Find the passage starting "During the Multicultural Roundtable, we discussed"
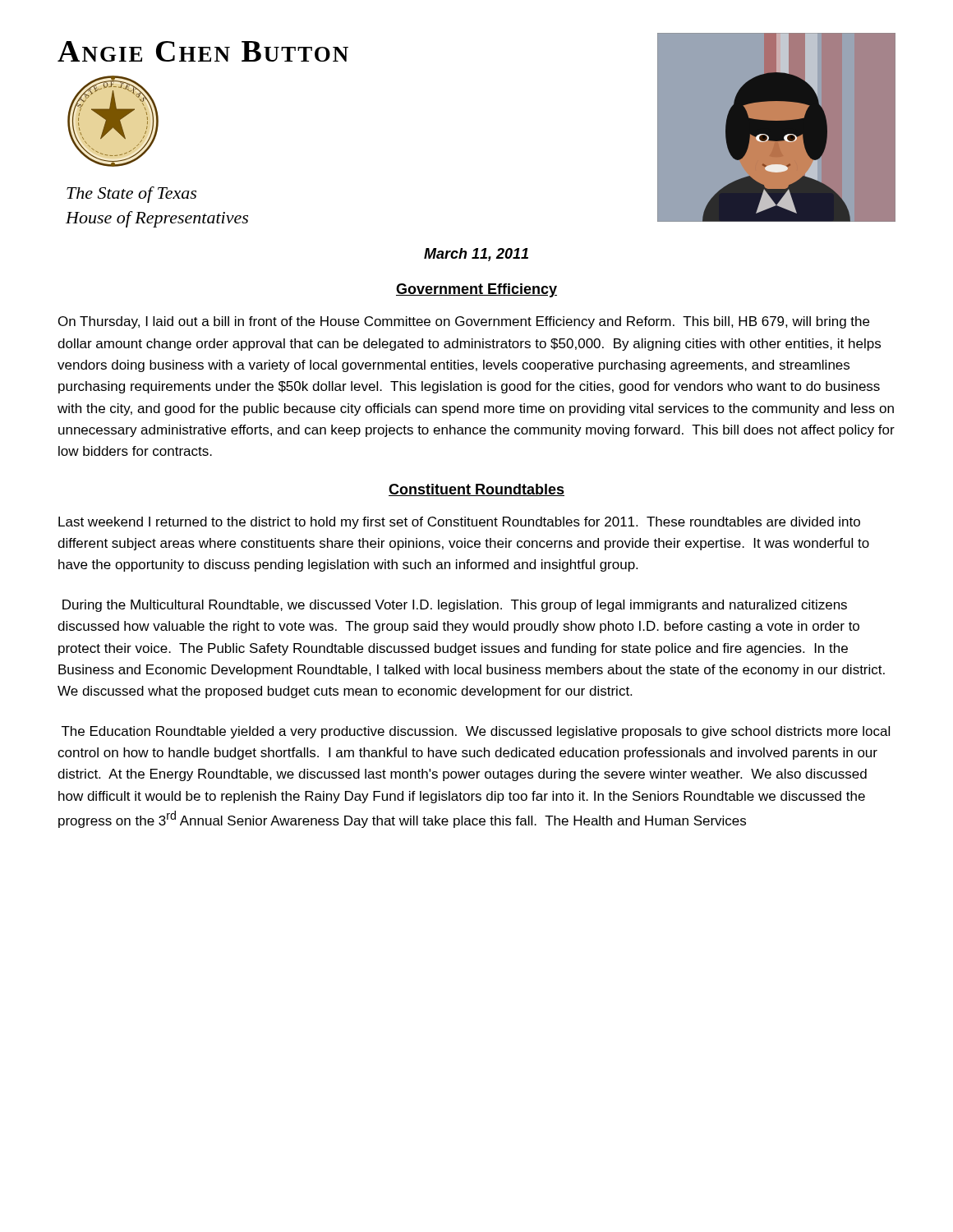This screenshot has height=1232, width=953. tap(474, 648)
